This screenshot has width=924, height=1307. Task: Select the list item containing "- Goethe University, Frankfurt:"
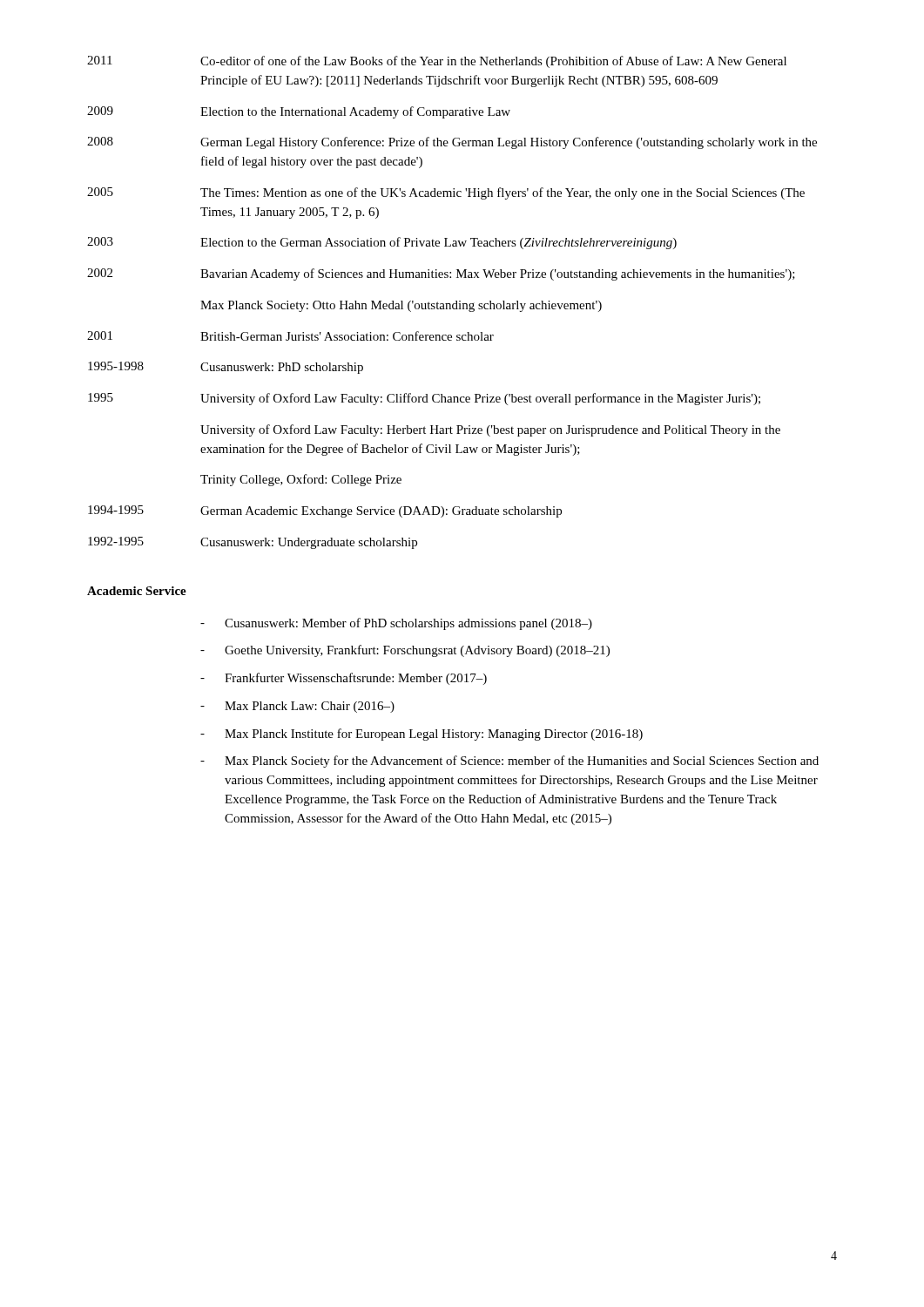pyautogui.click(x=519, y=651)
